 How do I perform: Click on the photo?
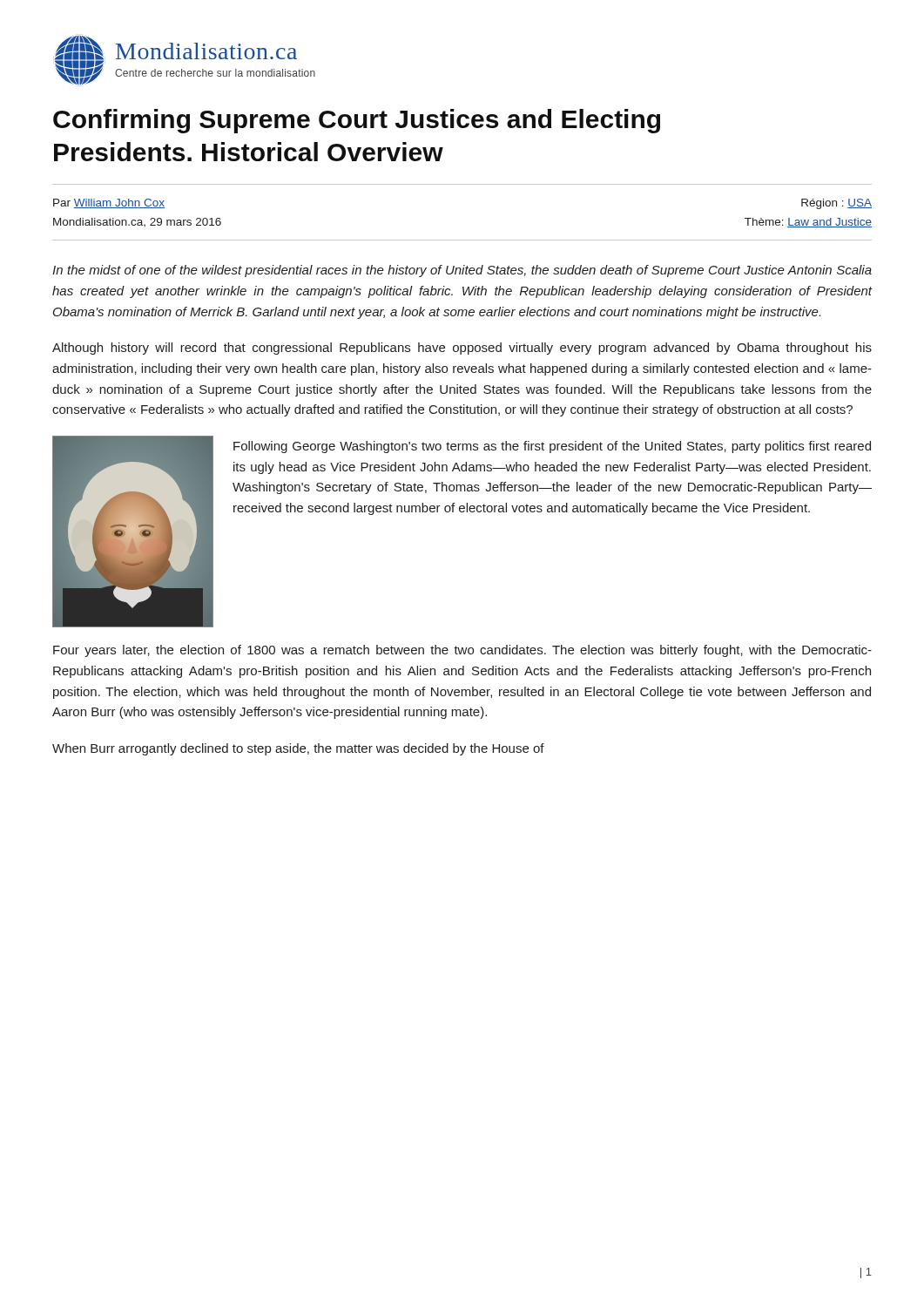(133, 534)
